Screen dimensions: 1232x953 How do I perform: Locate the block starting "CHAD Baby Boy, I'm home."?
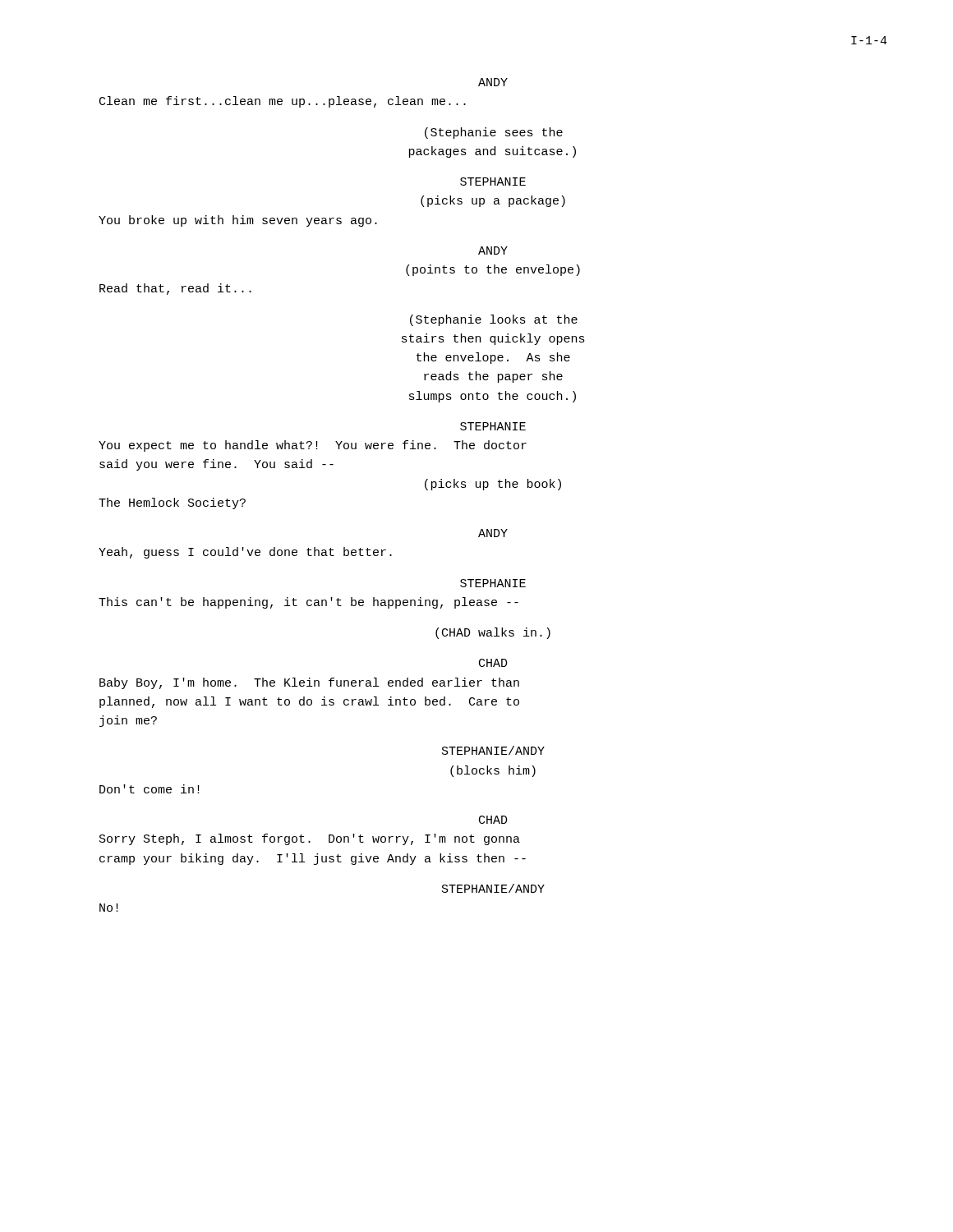(493, 693)
